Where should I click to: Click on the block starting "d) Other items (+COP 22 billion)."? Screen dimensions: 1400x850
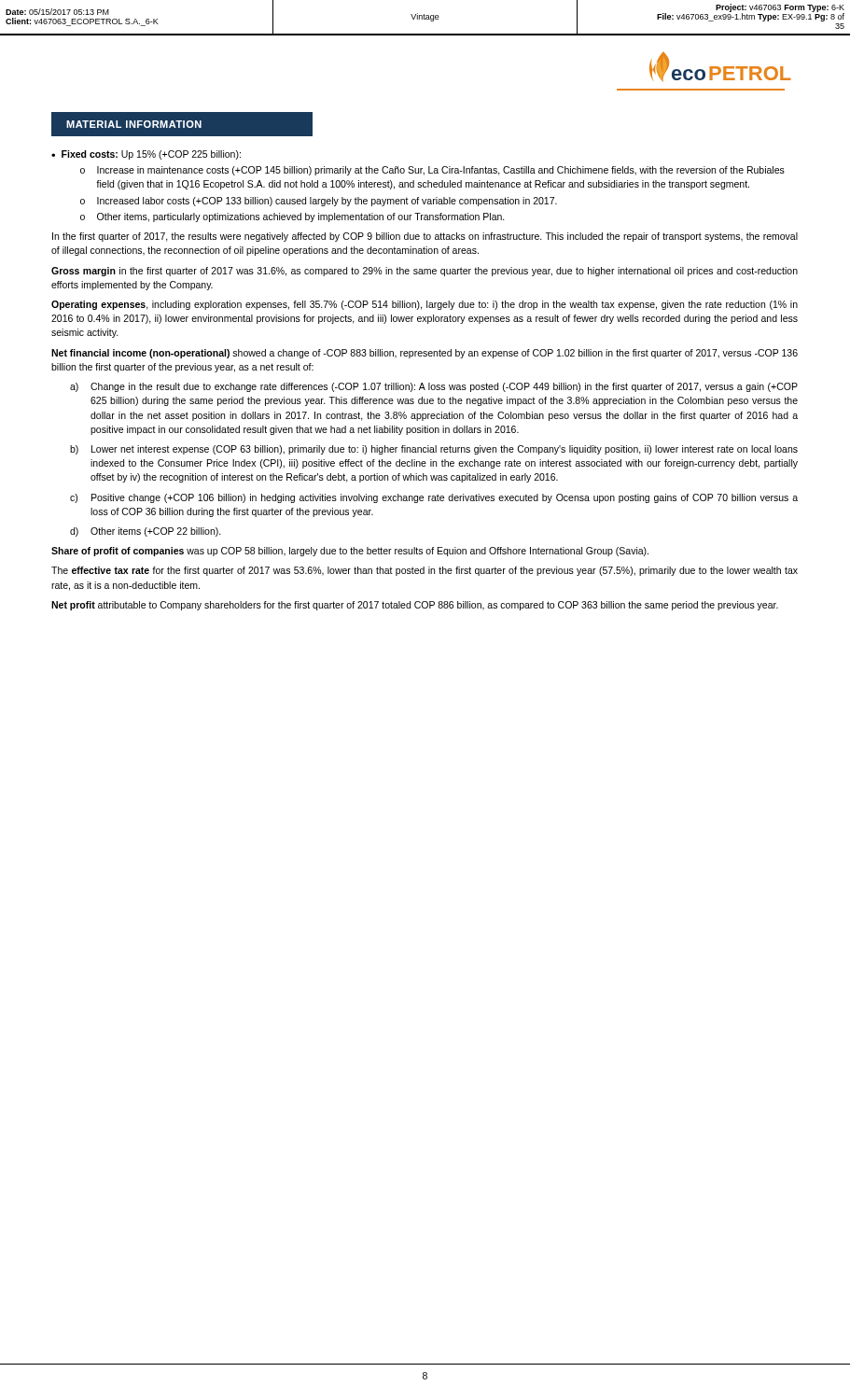(146, 532)
